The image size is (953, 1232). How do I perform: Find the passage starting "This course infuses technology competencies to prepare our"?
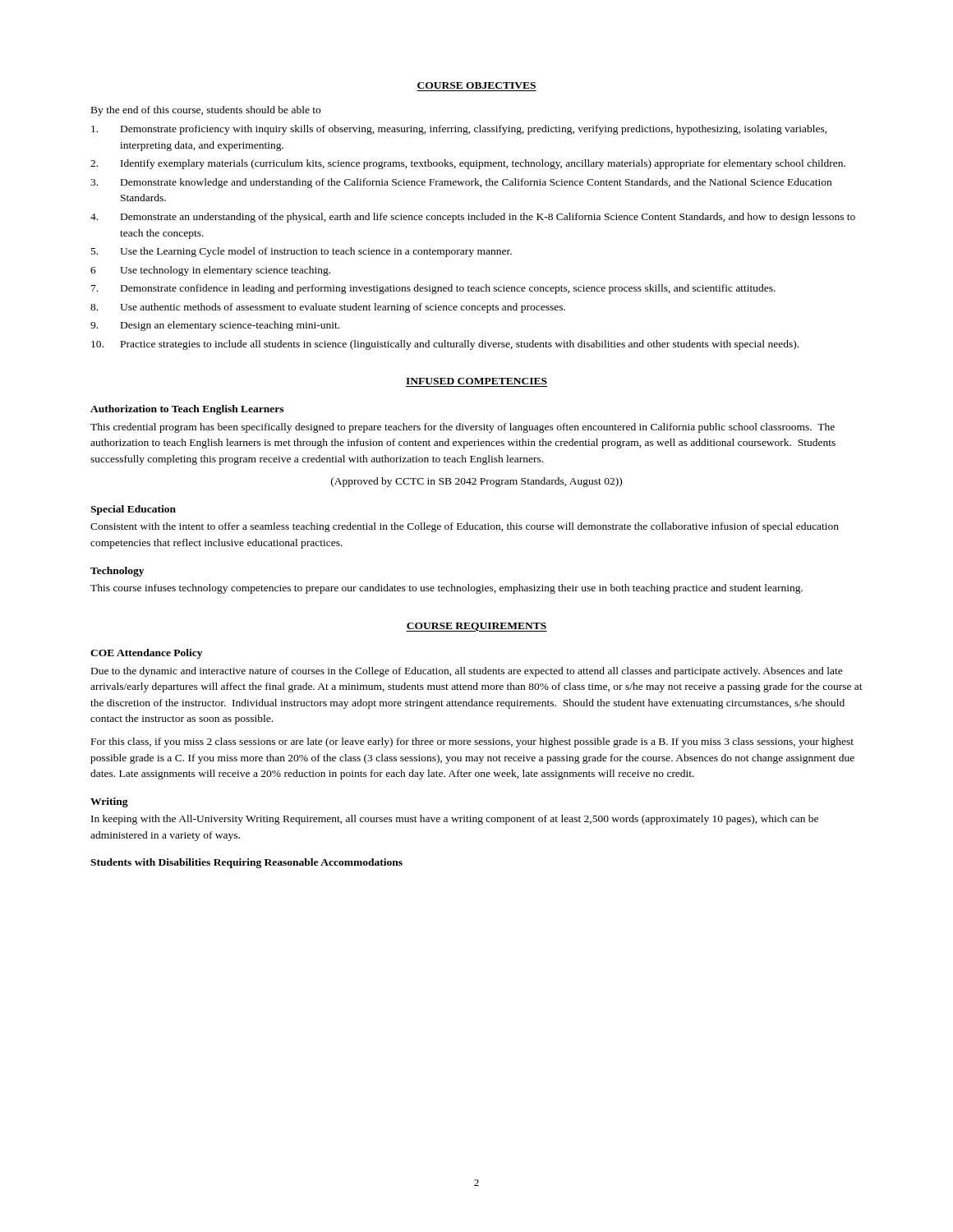[447, 588]
